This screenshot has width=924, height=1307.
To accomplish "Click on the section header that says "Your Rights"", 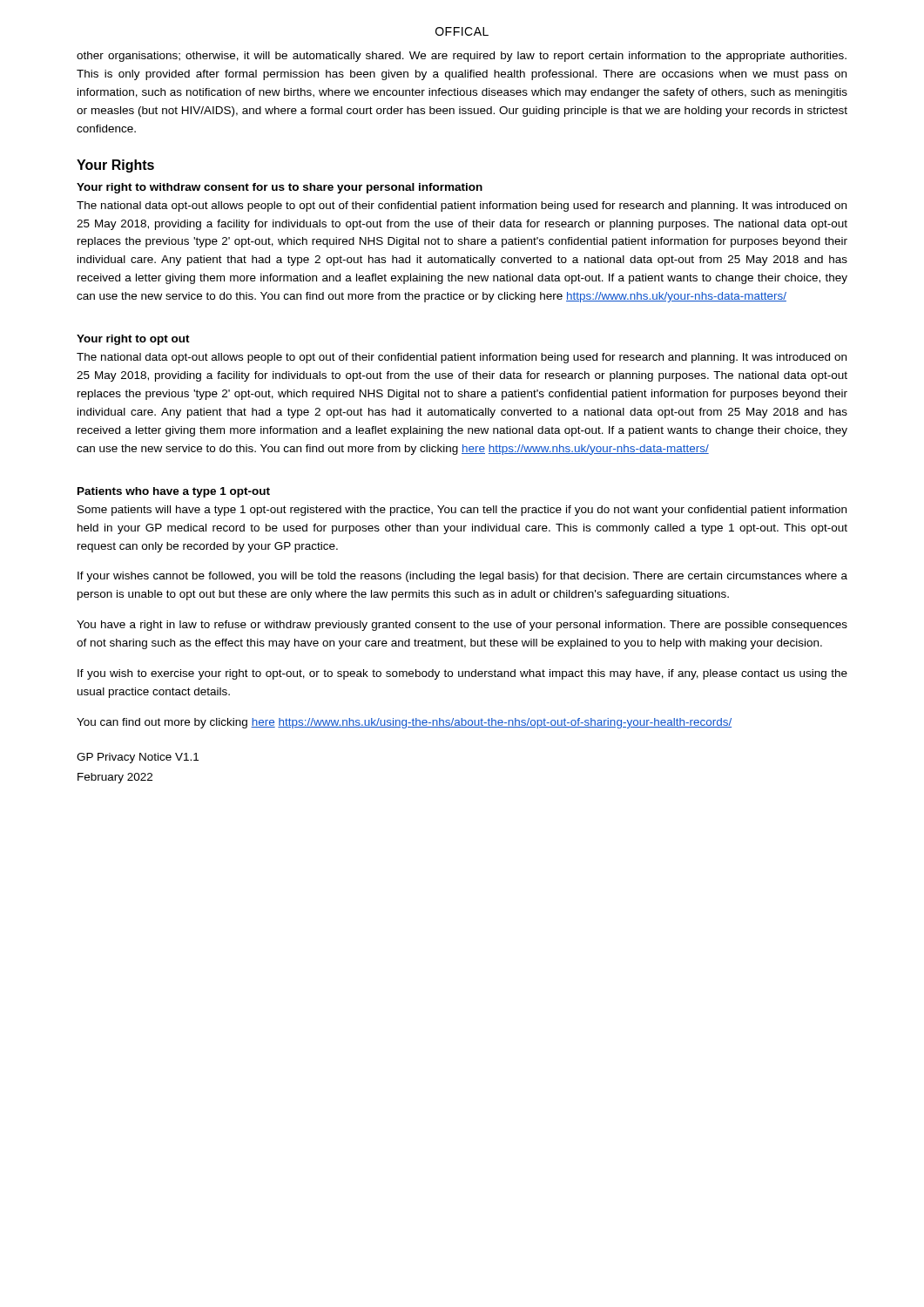I will point(116,165).
